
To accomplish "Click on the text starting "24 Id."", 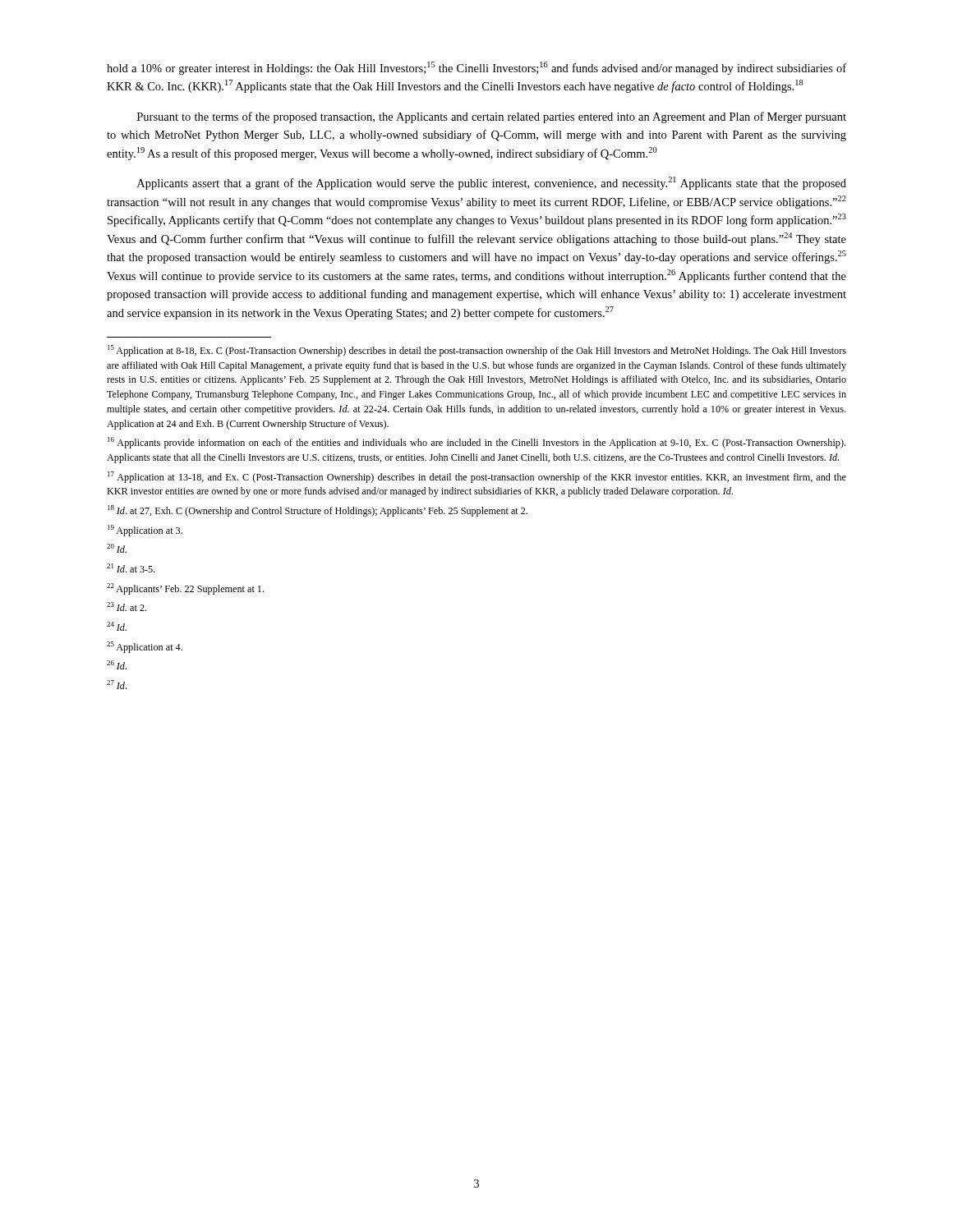I will 117,627.
